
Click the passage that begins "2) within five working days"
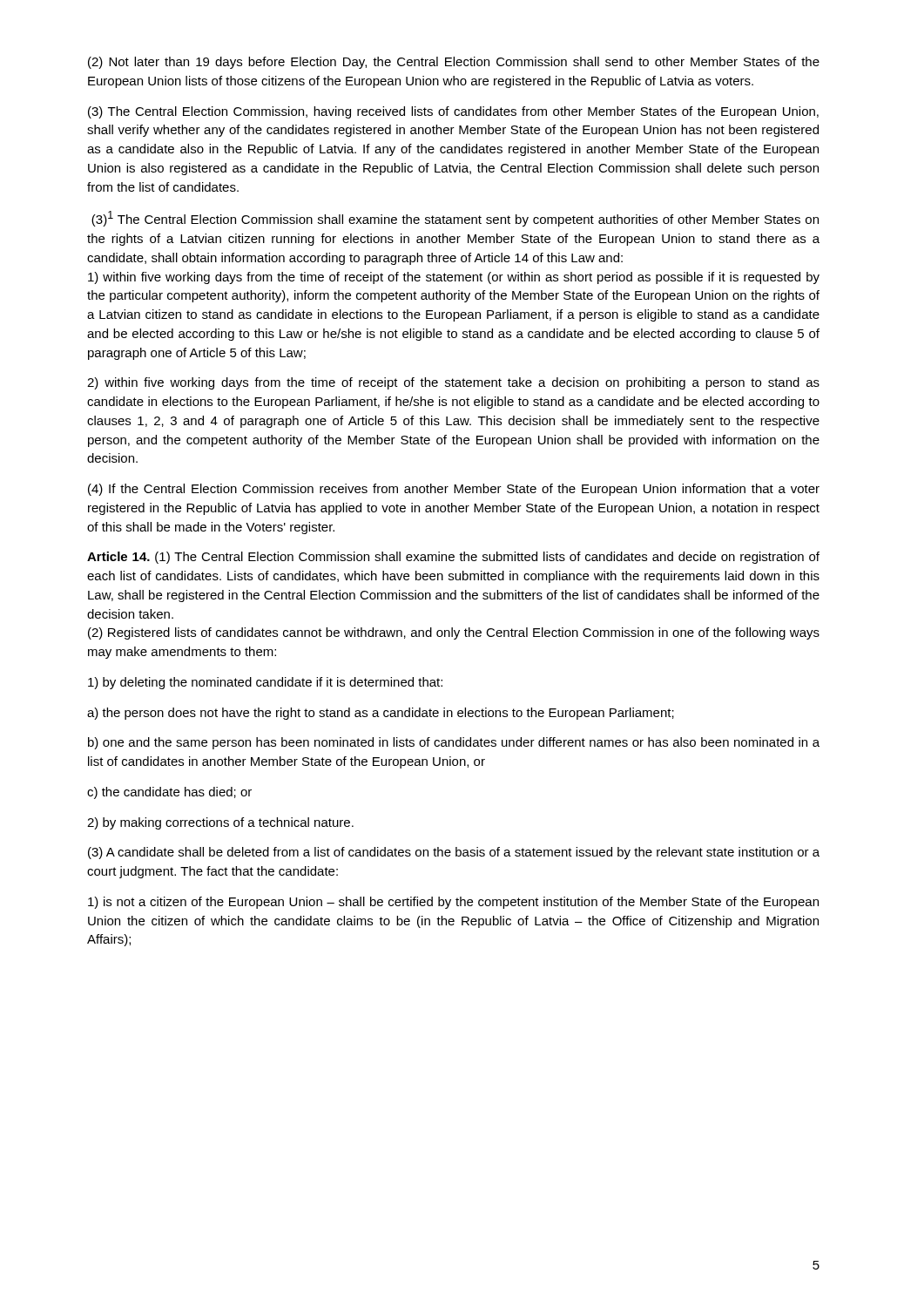coord(453,420)
